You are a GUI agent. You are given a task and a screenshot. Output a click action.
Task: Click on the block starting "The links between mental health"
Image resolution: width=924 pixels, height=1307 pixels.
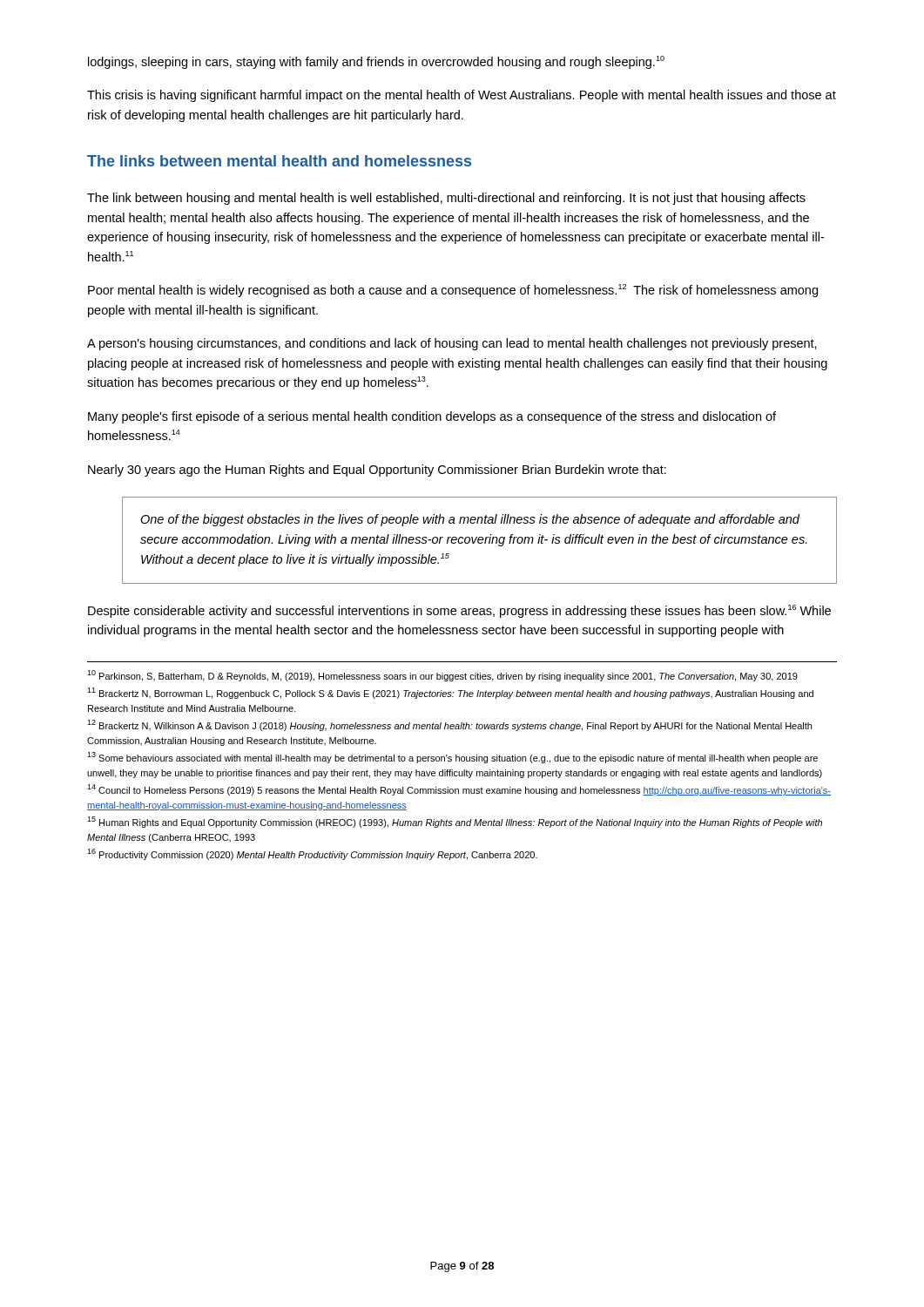280,162
